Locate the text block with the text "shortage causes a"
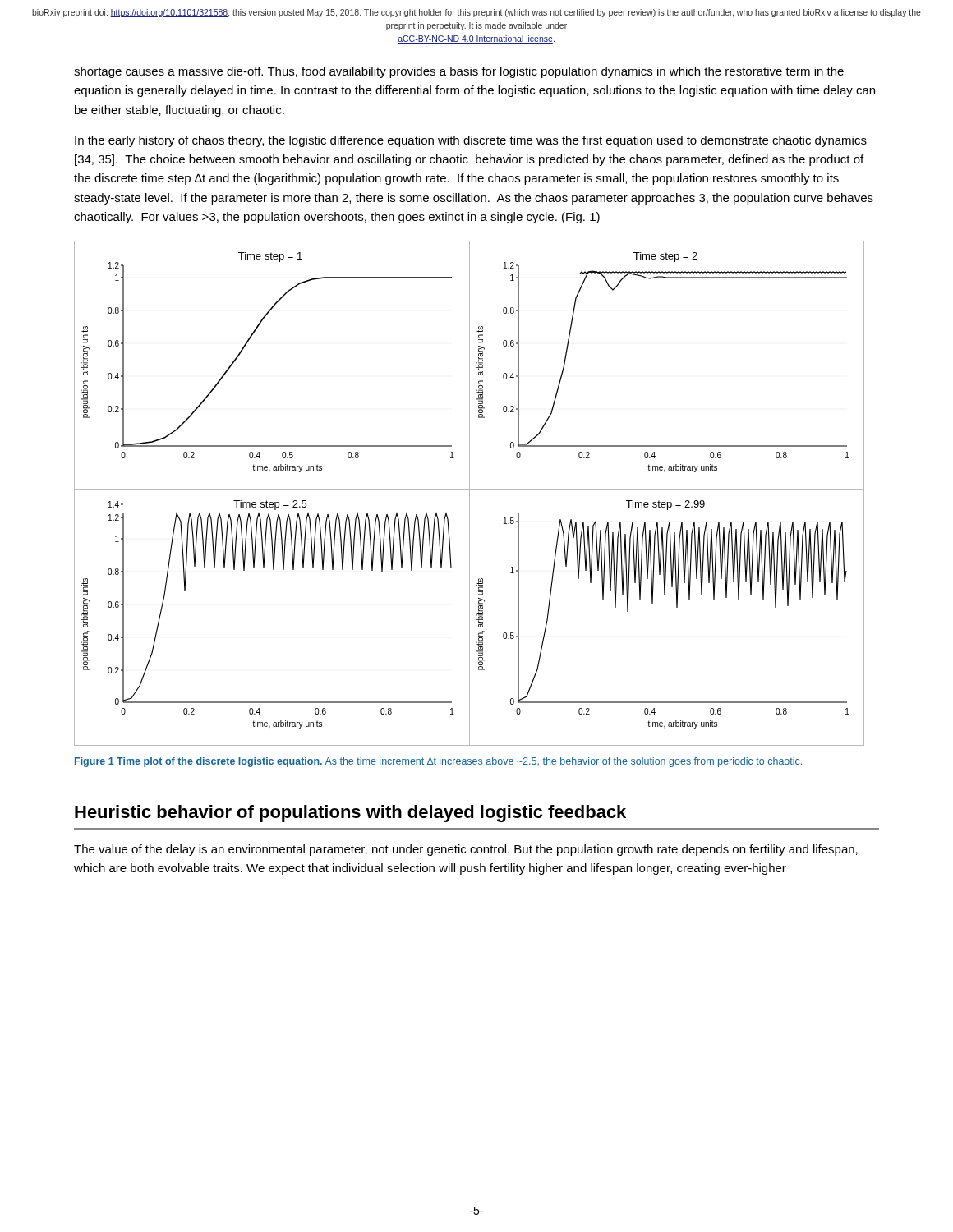 475,90
